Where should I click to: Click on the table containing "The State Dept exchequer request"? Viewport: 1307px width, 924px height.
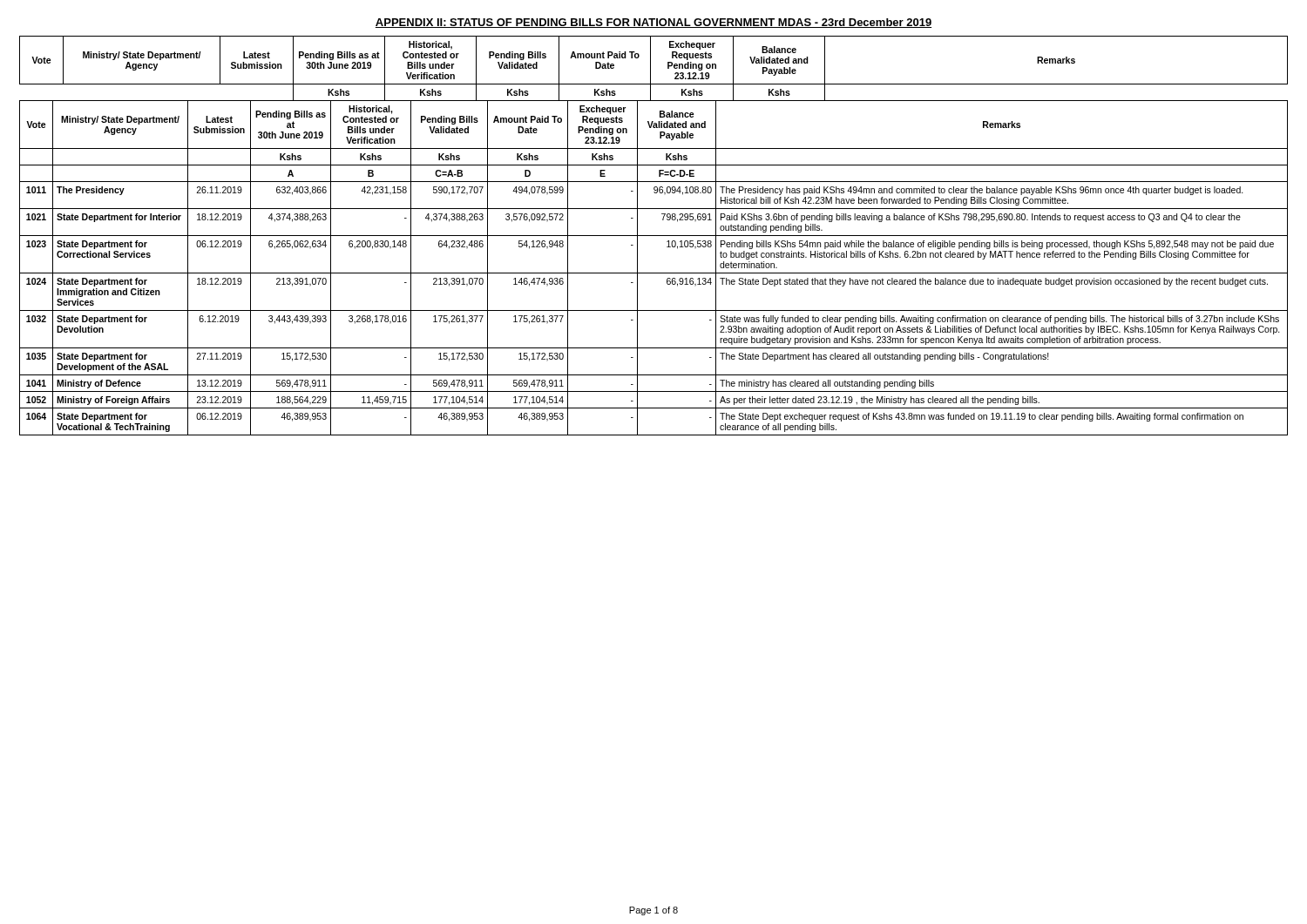point(654,268)
